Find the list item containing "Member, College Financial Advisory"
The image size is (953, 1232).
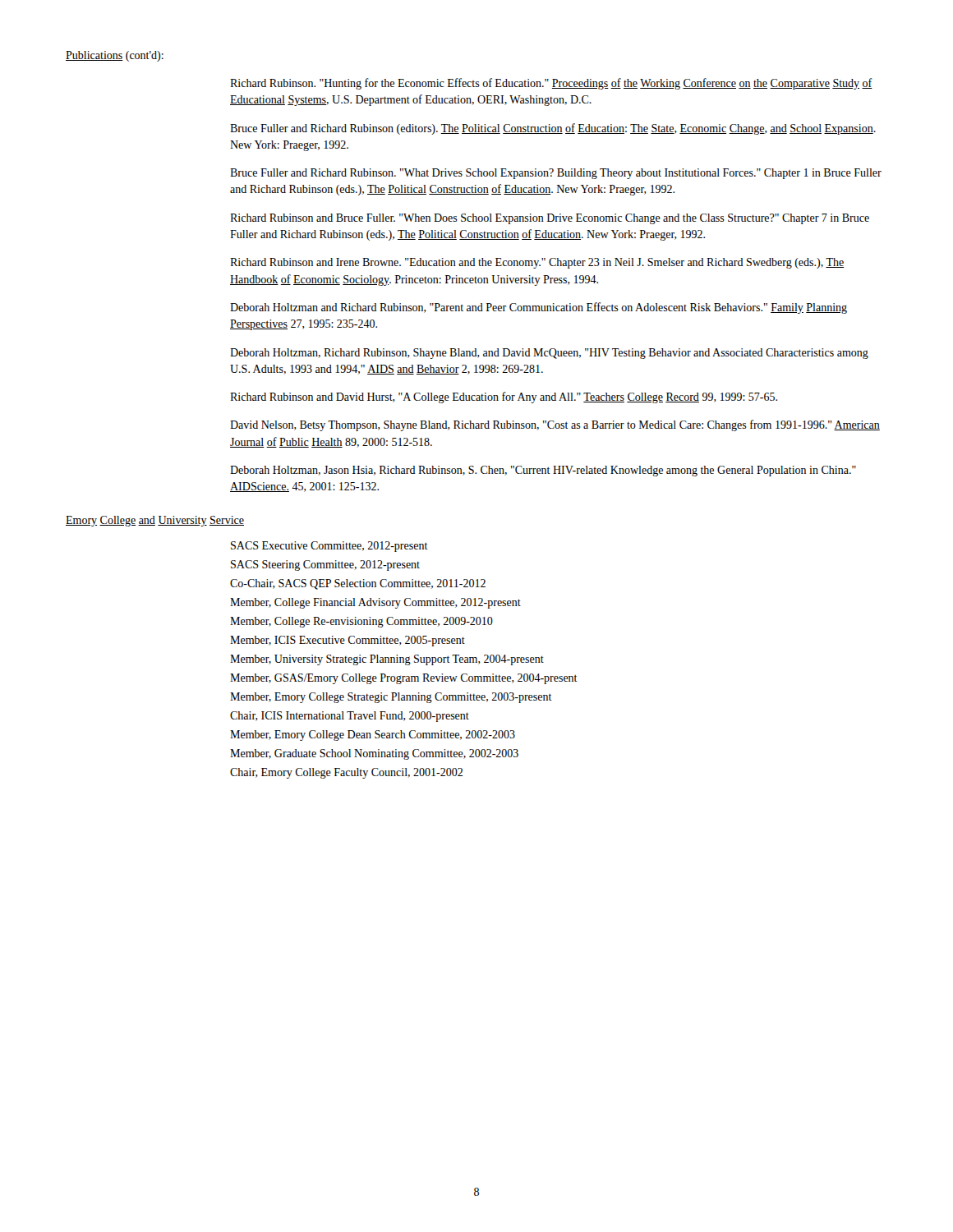click(375, 602)
